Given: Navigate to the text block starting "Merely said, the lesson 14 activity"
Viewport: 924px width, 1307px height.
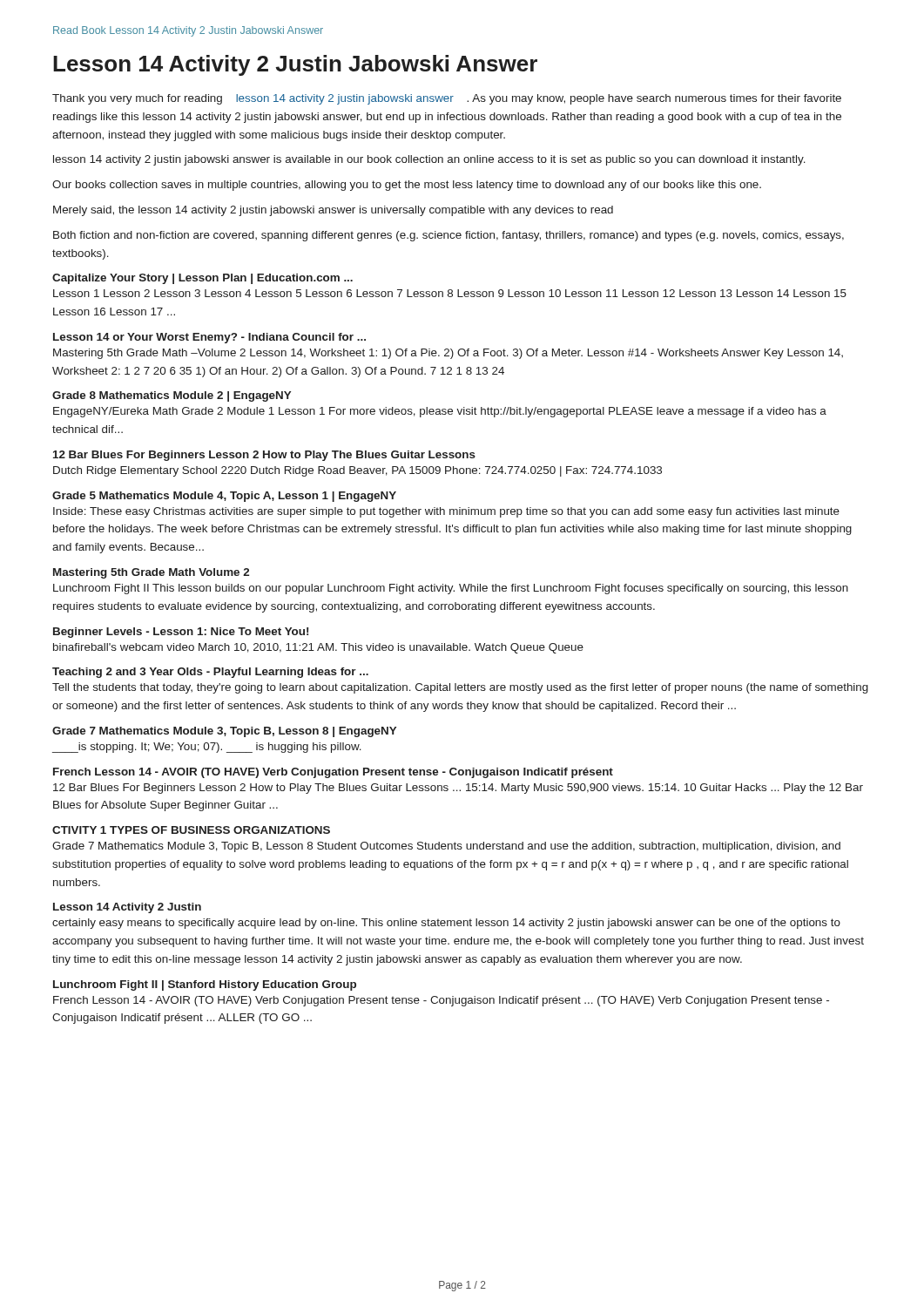Looking at the screenshot, I should coord(333,210).
